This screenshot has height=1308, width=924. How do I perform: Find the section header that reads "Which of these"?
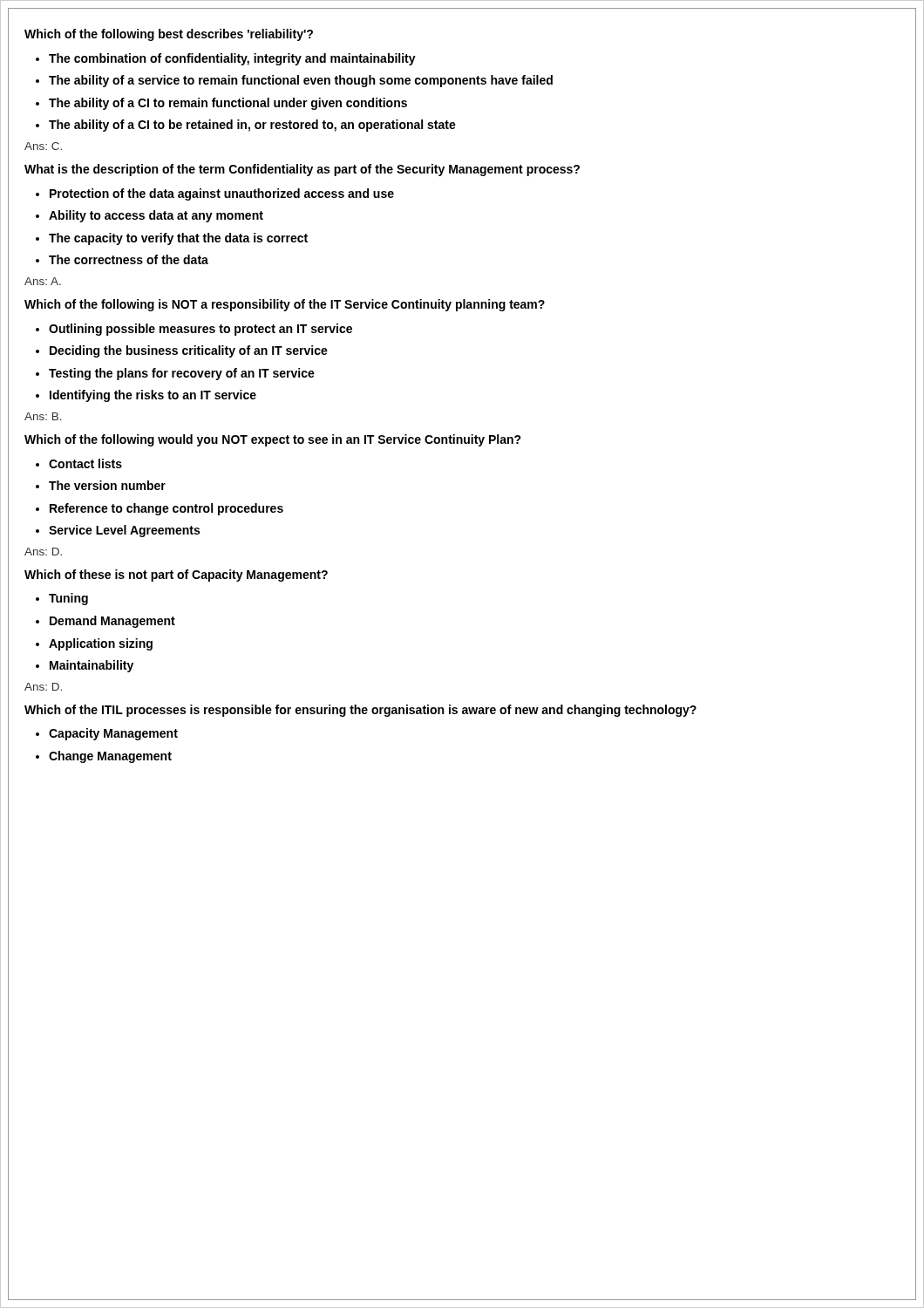click(x=176, y=575)
